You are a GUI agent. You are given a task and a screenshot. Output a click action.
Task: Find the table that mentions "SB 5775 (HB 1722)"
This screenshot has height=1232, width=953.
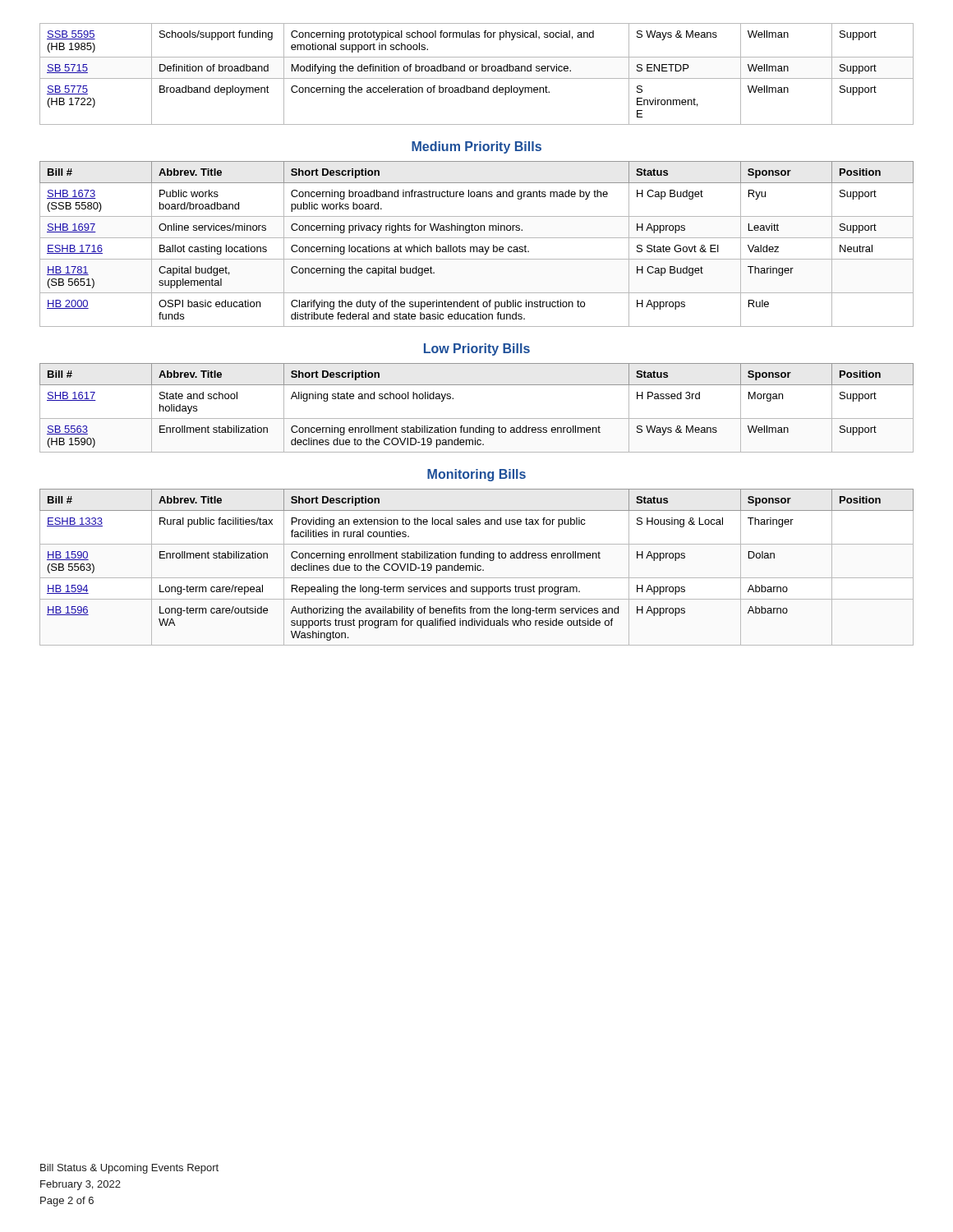476,74
